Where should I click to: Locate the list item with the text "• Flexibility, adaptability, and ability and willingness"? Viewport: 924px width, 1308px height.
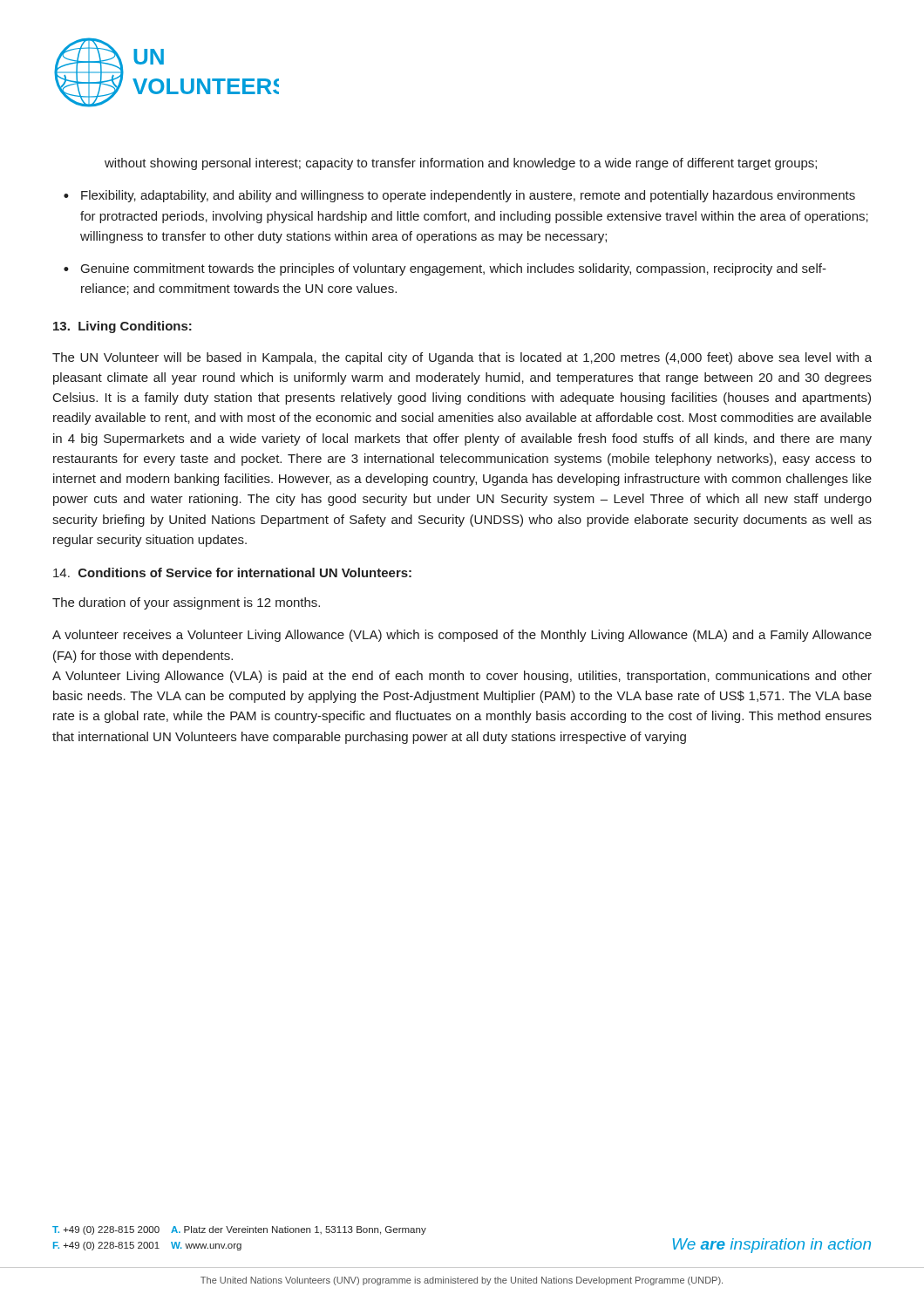(x=462, y=215)
